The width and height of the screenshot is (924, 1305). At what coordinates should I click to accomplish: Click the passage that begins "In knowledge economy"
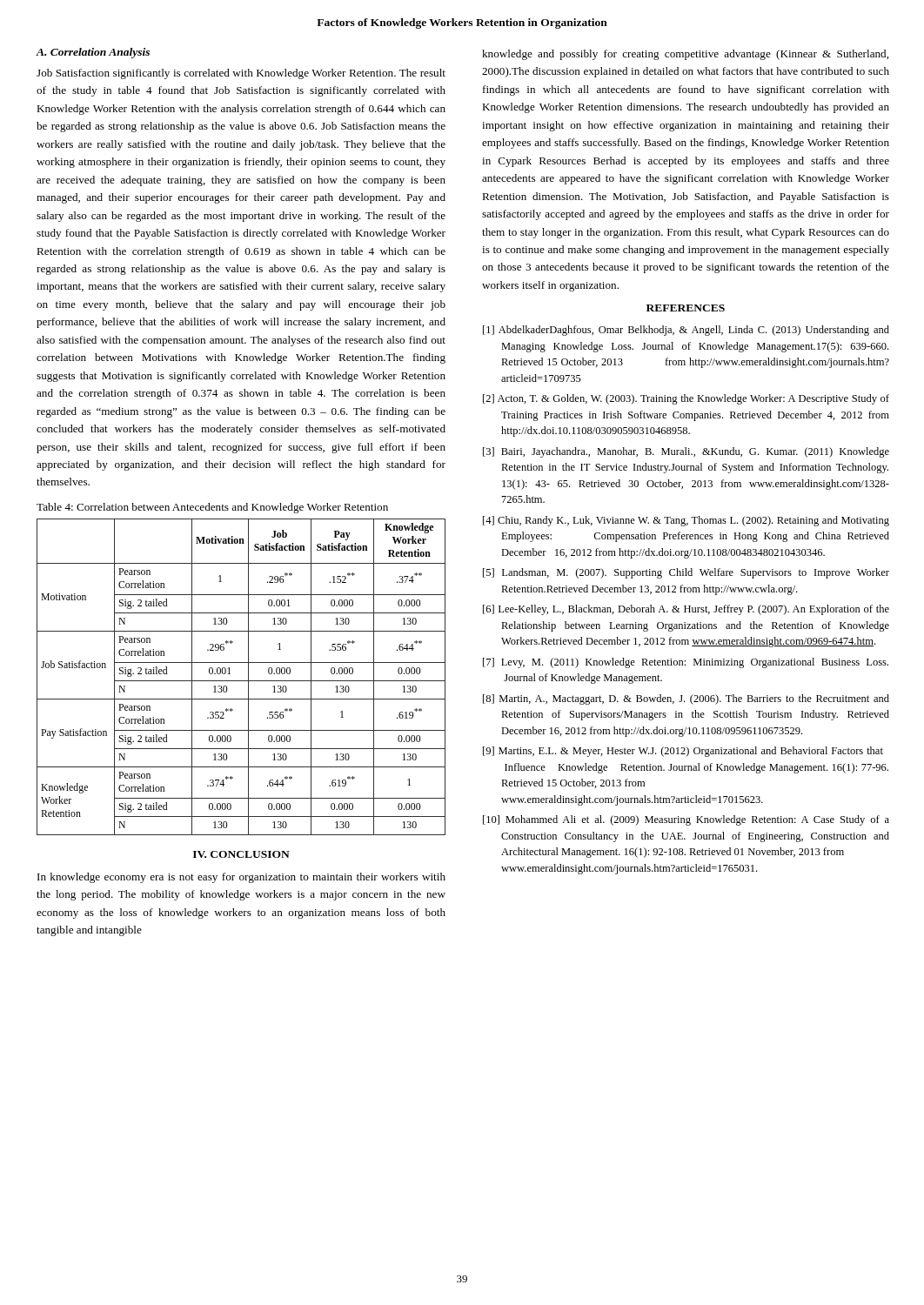(x=241, y=903)
